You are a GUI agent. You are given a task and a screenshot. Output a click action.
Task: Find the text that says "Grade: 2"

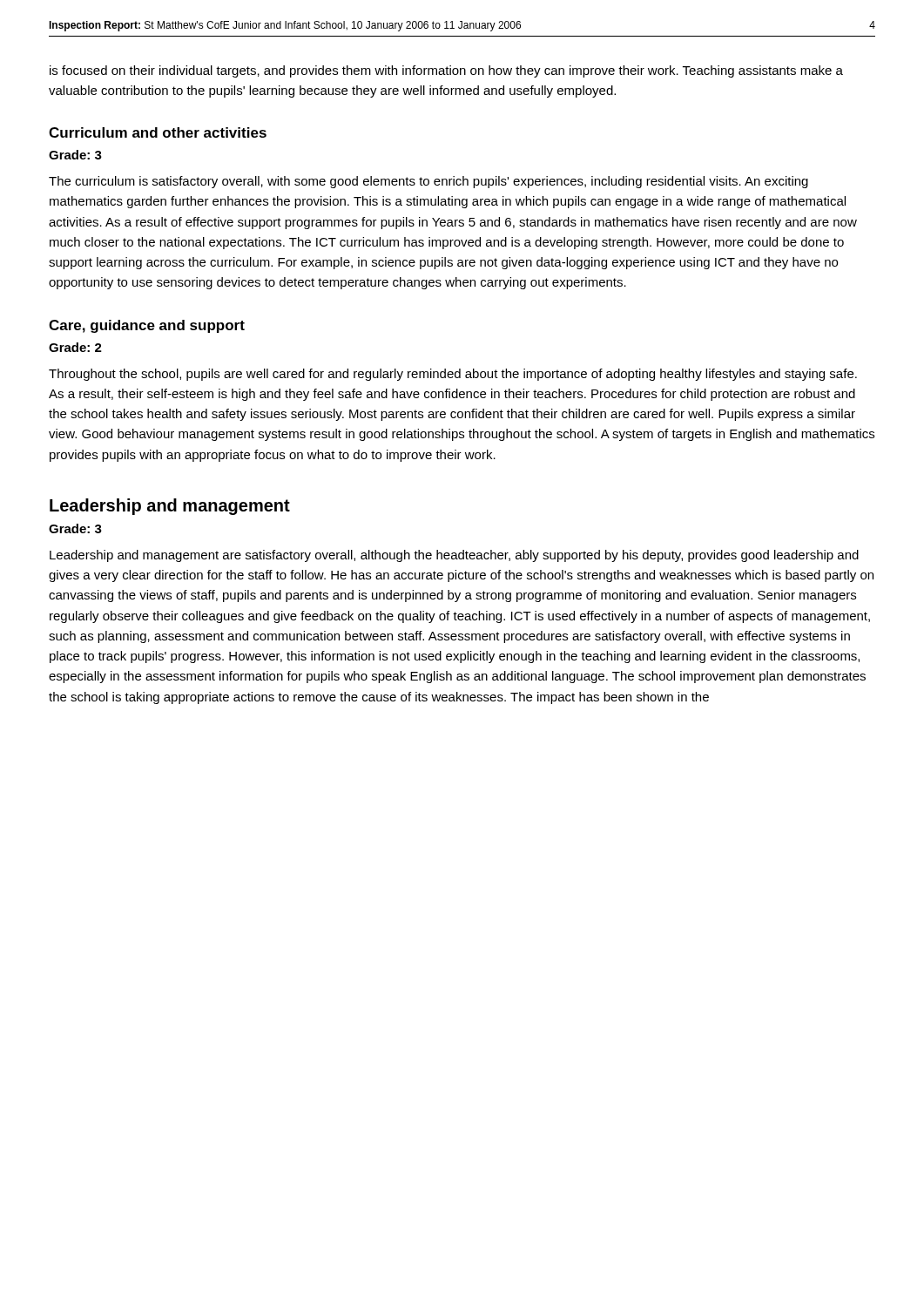click(75, 347)
